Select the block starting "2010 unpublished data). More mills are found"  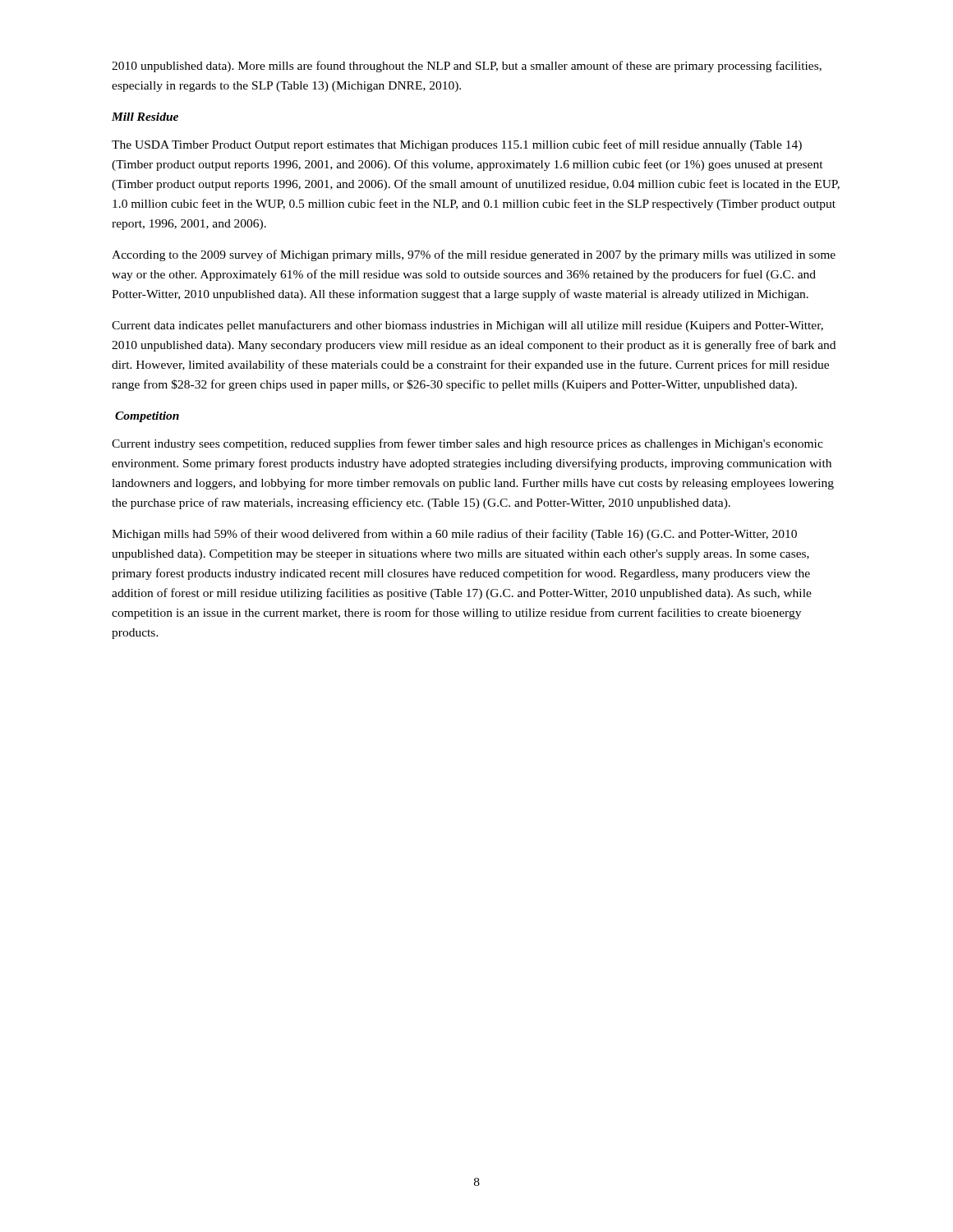coord(476,76)
